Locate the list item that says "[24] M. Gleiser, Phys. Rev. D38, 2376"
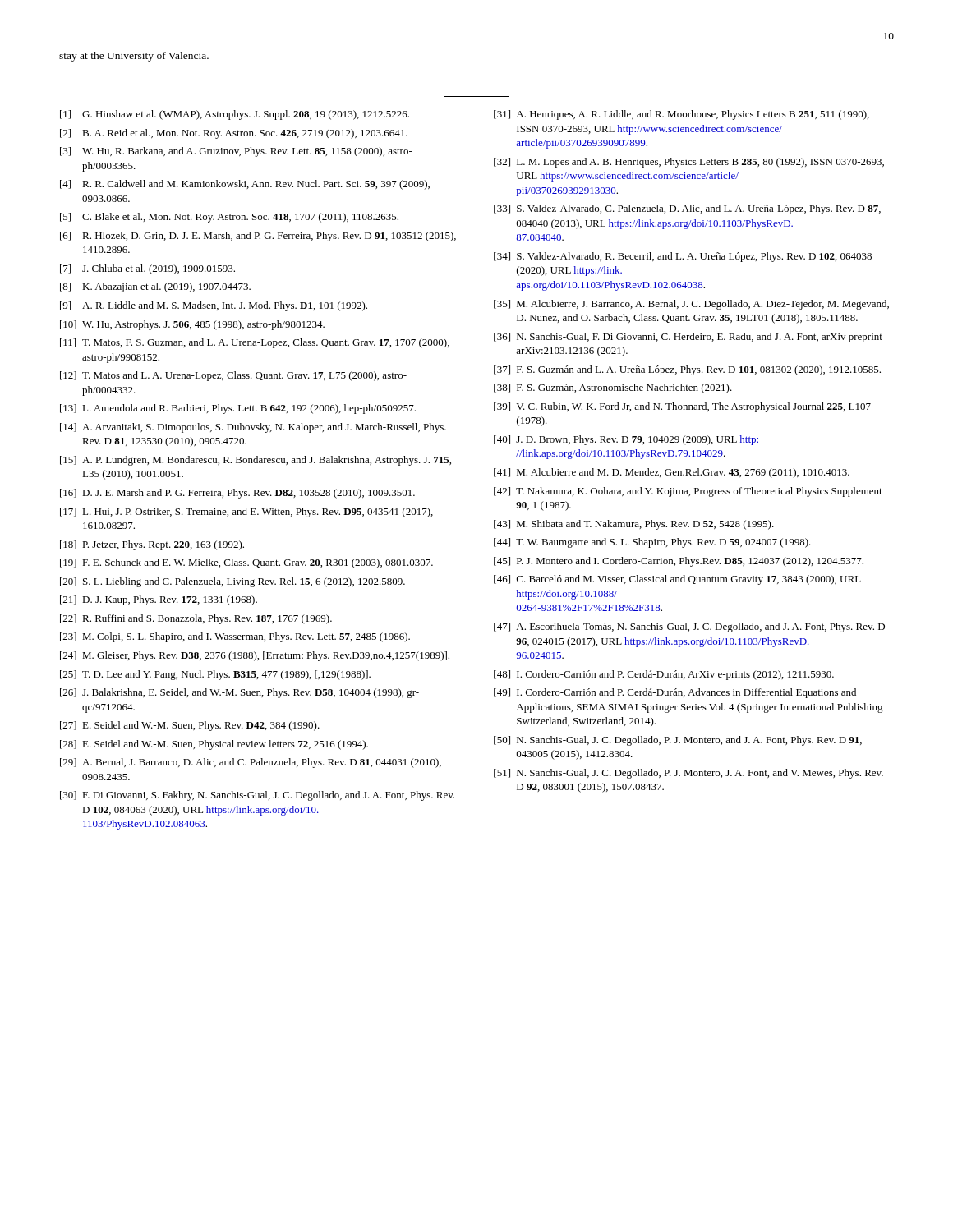This screenshot has width=953, height=1232. [260, 655]
